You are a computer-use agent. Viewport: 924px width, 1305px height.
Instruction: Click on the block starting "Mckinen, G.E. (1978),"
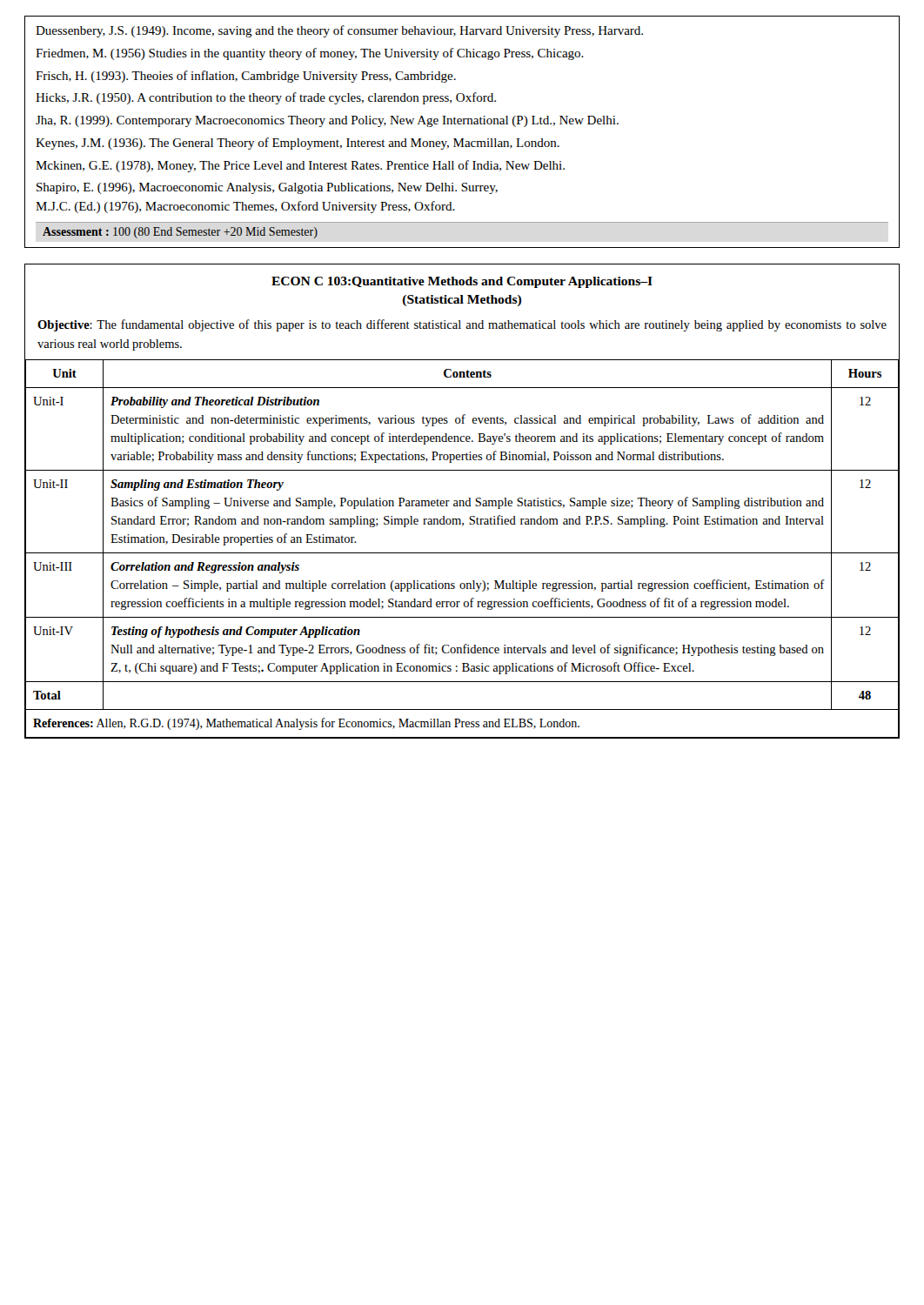click(x=301, y=165)
